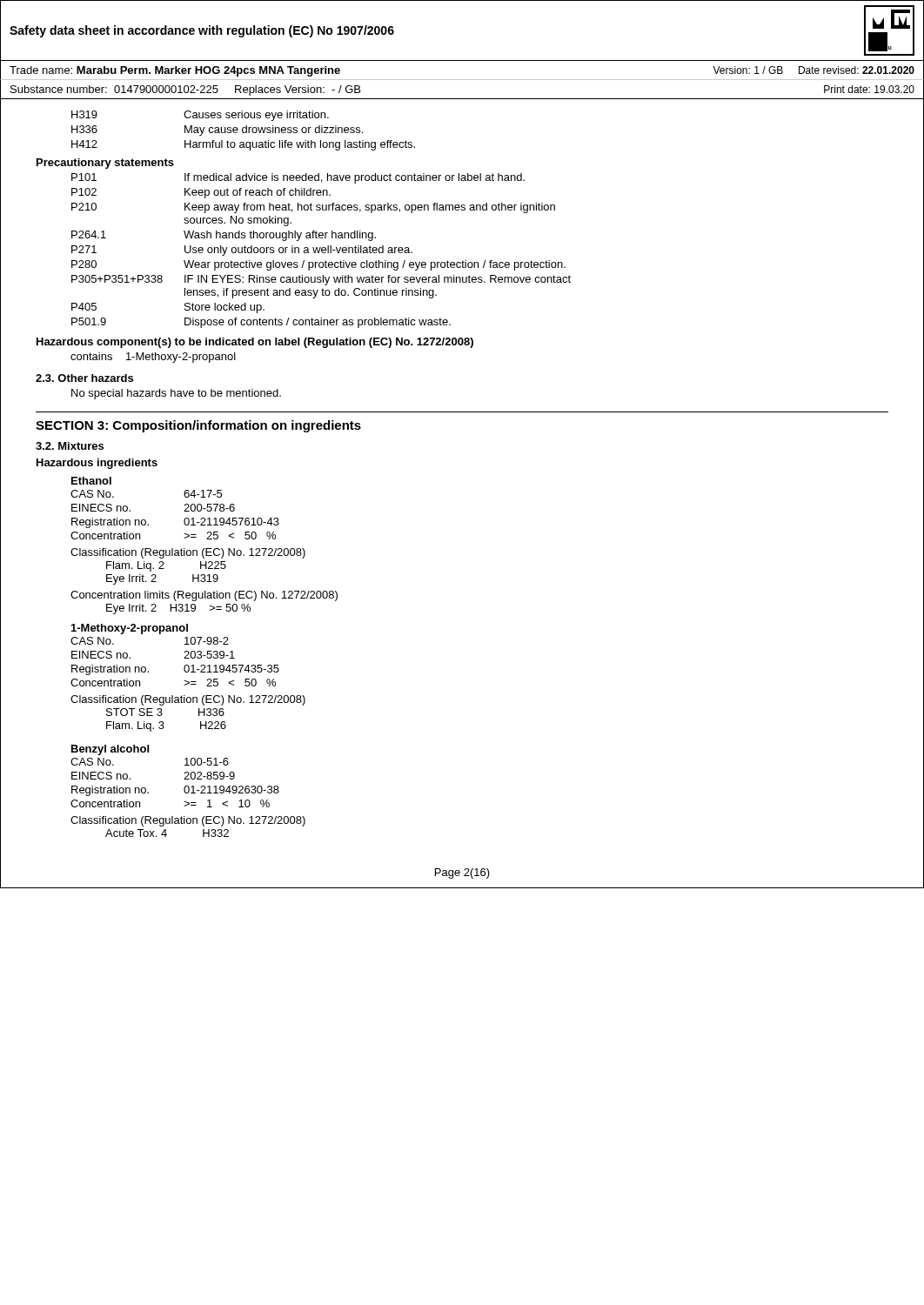Click on the text that says "Registration no. 01-2119492630-38"
The width and height of the screenshot is (924, 1305).
[175, 790]
